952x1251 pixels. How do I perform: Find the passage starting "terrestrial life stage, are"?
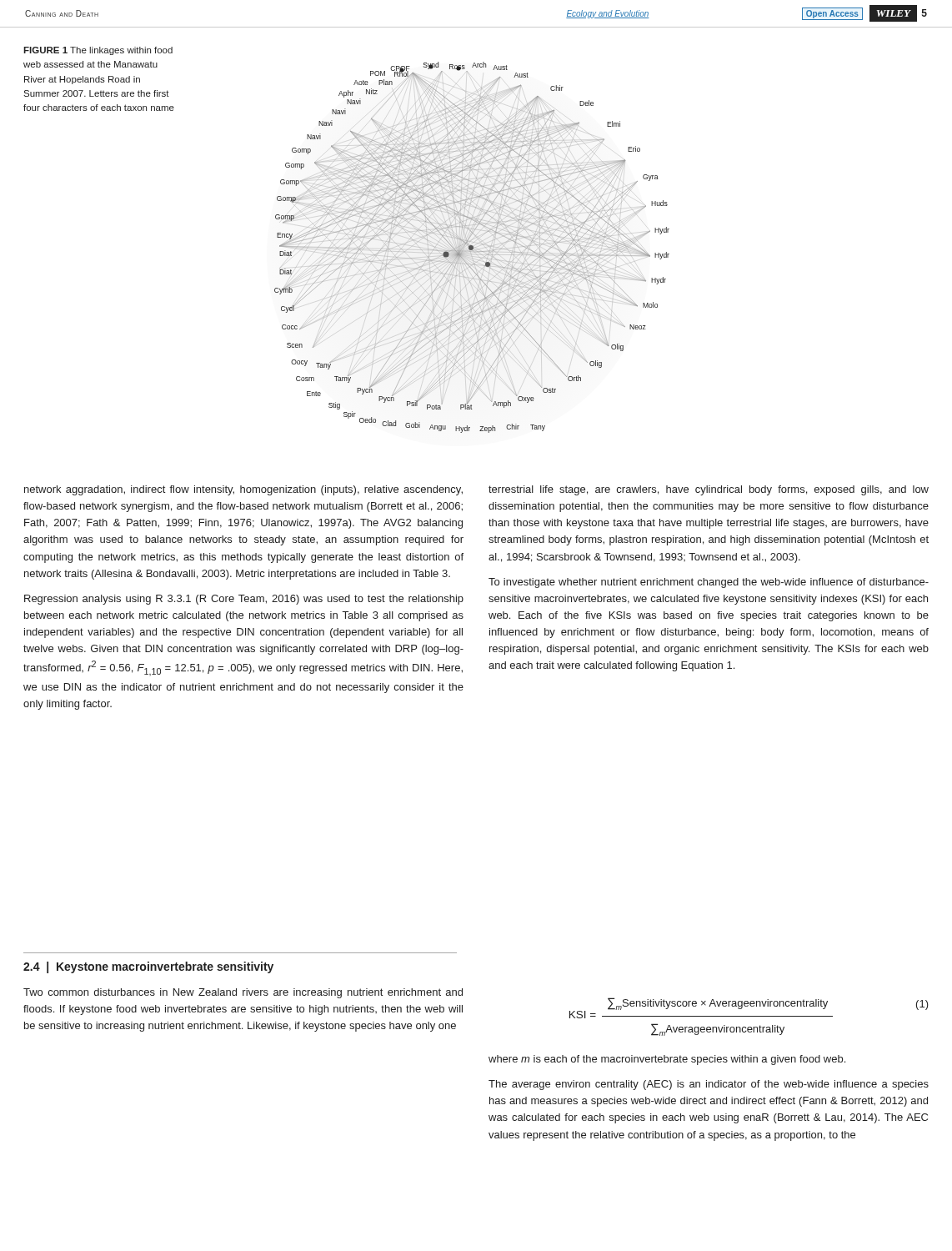[709, 578]
